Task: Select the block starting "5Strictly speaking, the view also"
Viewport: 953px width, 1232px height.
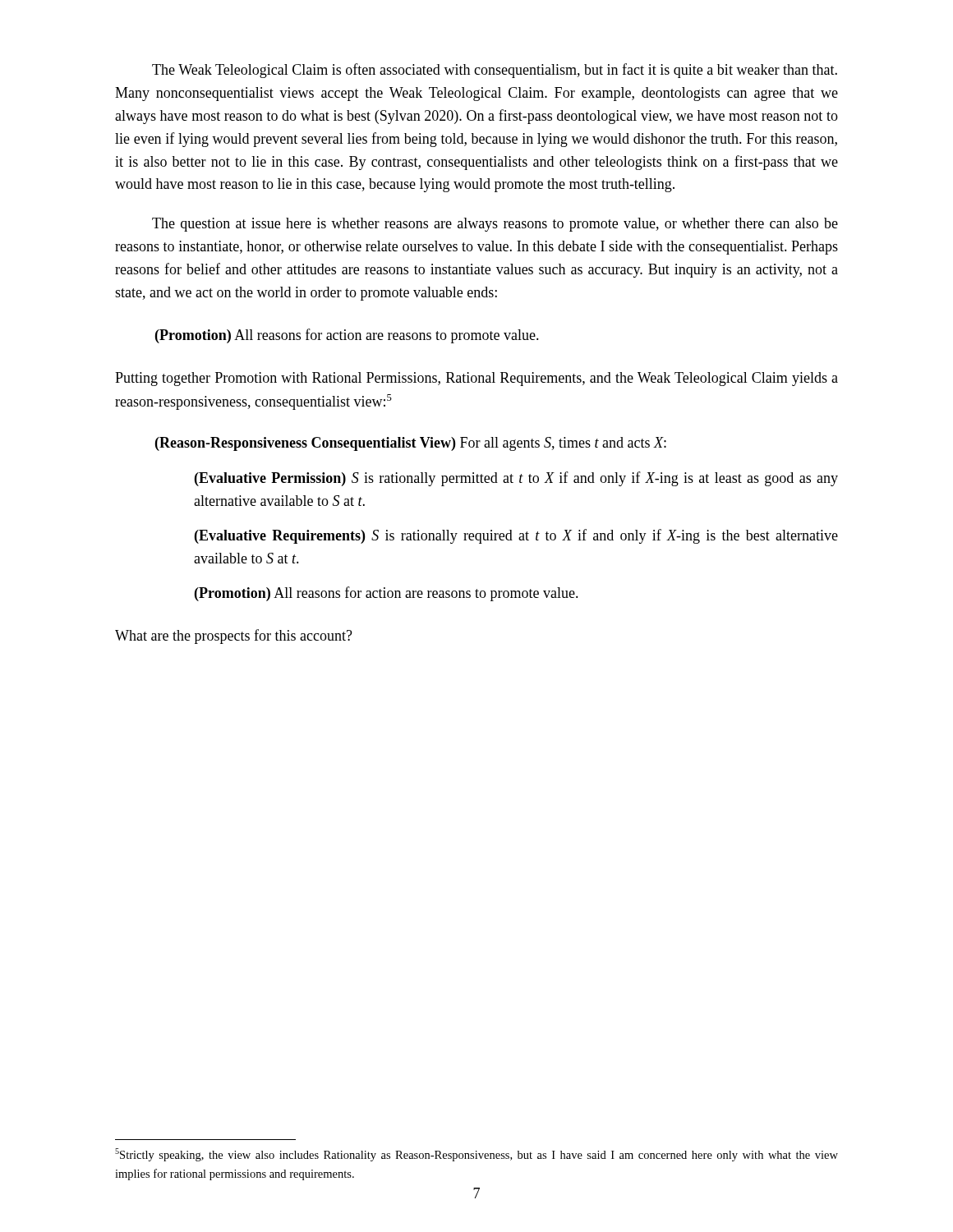Action: point(476,1164)
